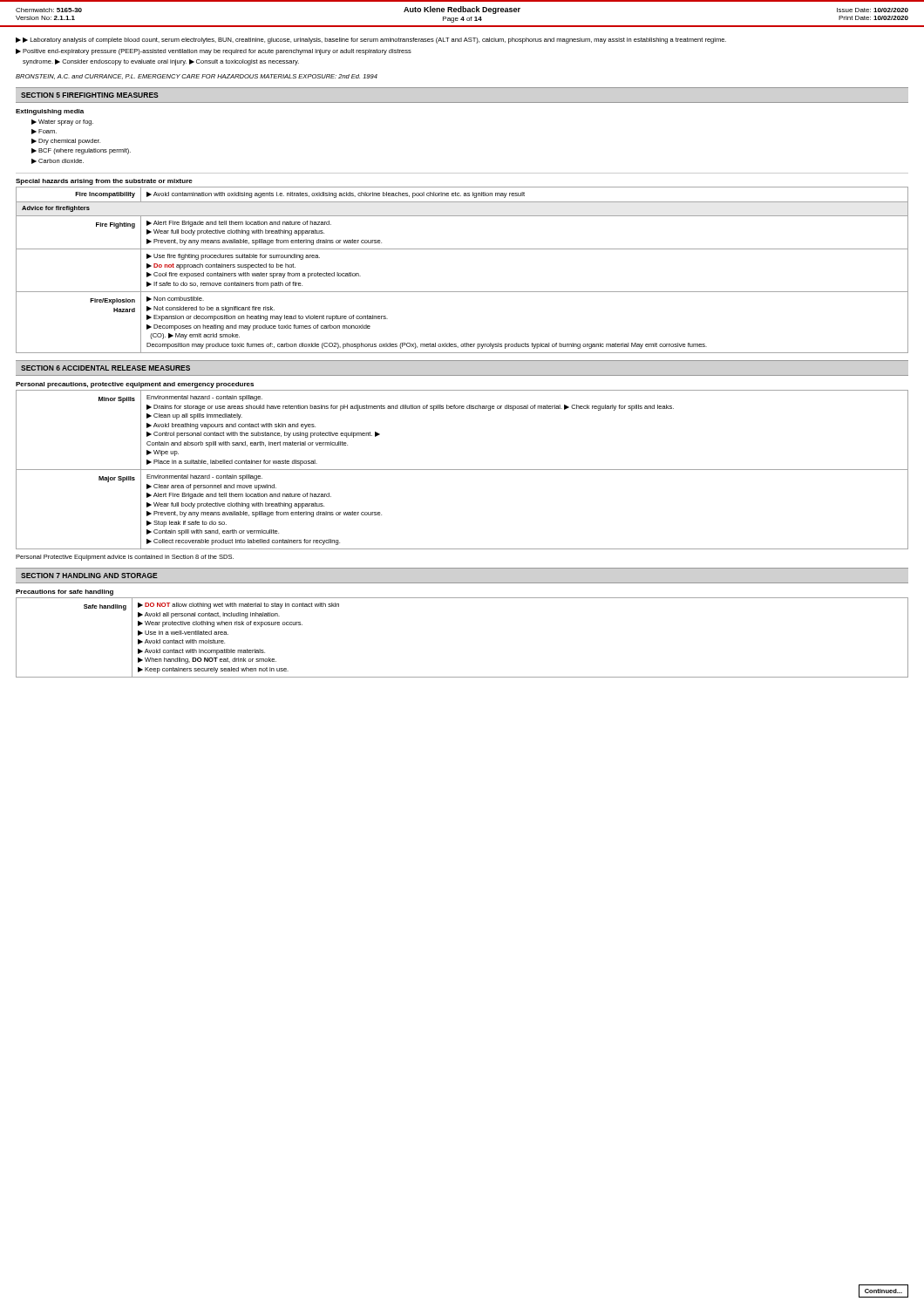Click on the text block starting "▶ Carbon dioxide."
924x1308 pixels.
pyautogui.click(x=58, y=160)
